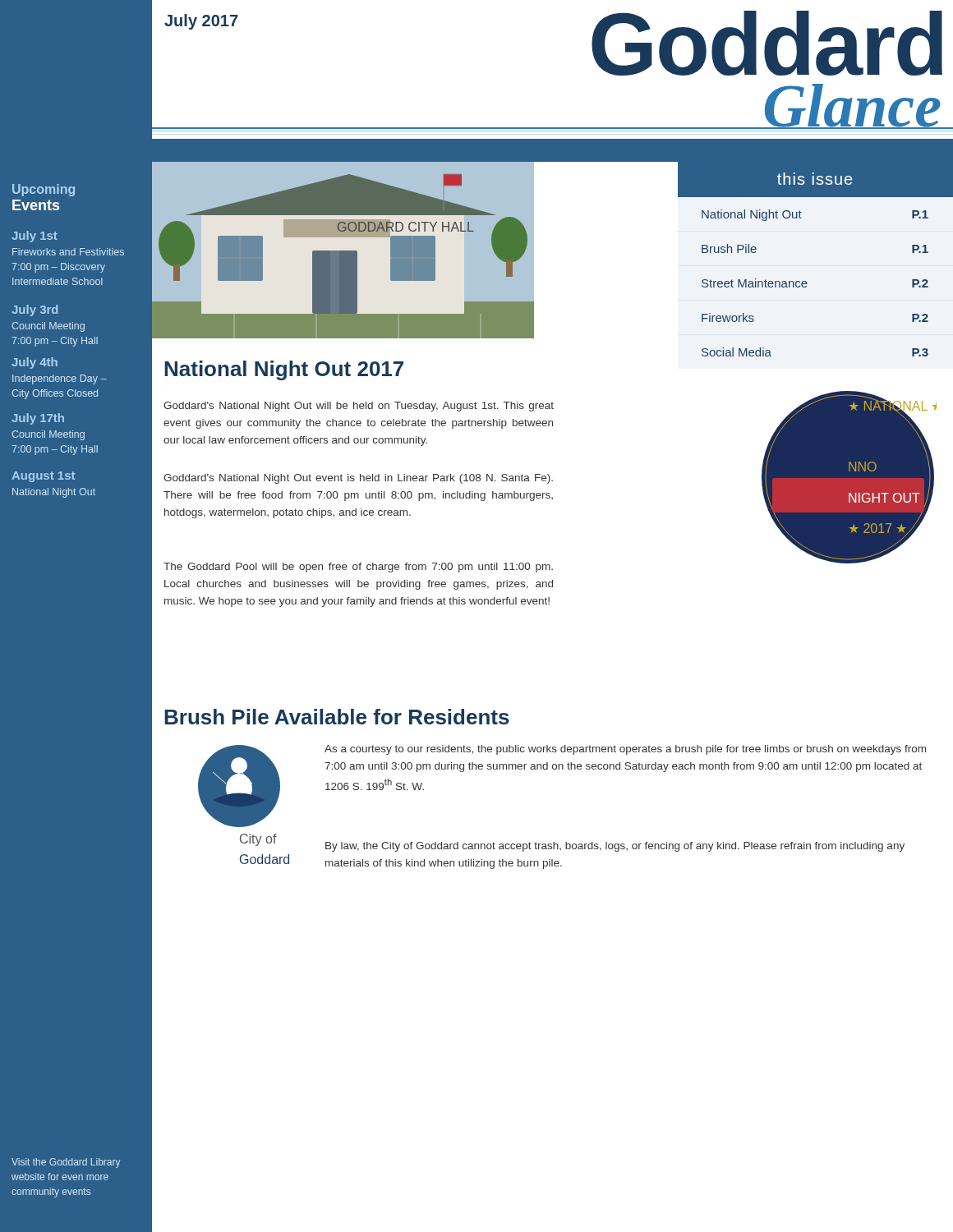Navigate to the text block starting "Brush Pile Available for Residents"
The height and width of the screenshot is (1232, 953).
[337, 717]
